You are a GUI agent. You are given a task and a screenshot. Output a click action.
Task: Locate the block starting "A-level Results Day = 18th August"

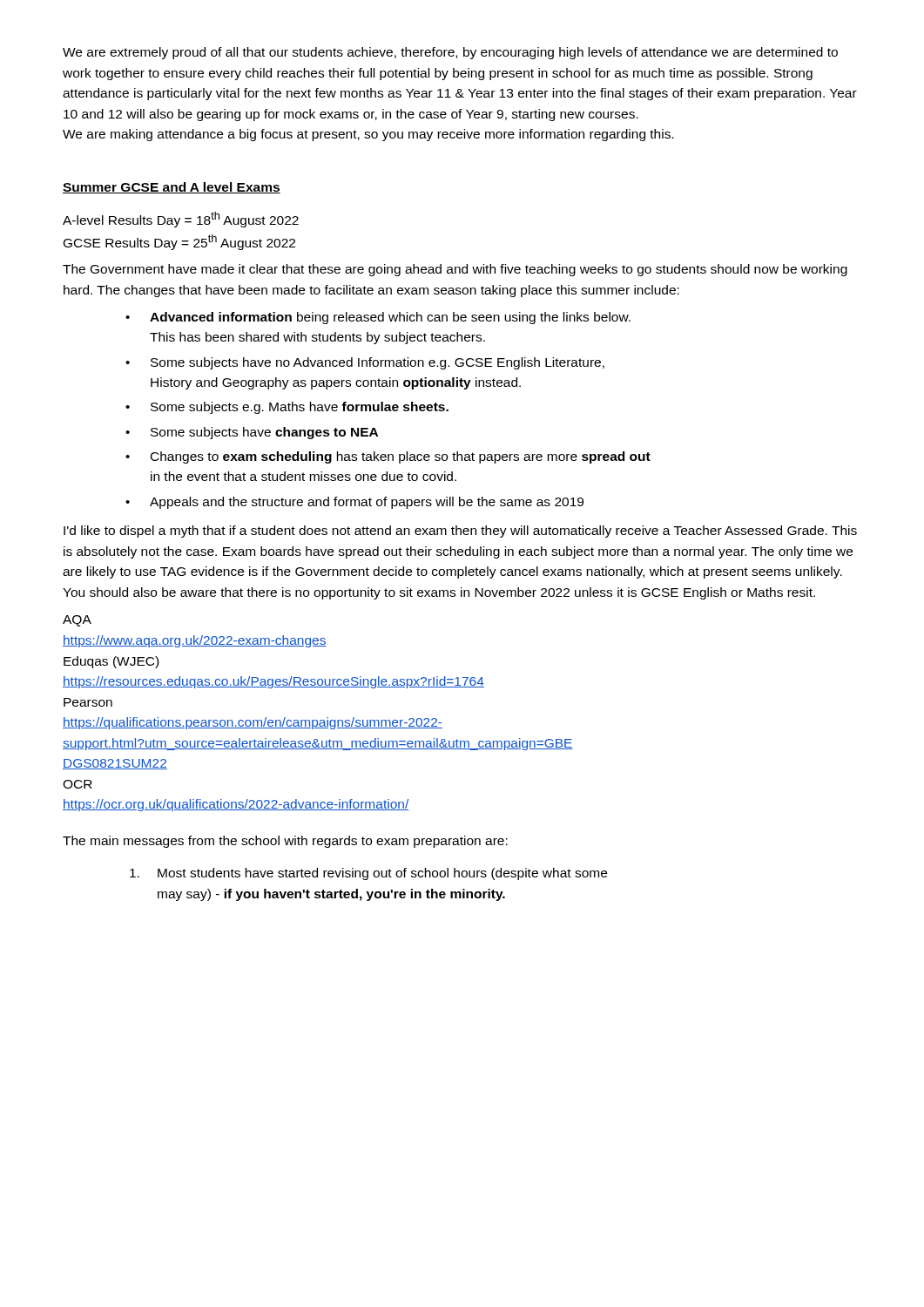point(181,218)
